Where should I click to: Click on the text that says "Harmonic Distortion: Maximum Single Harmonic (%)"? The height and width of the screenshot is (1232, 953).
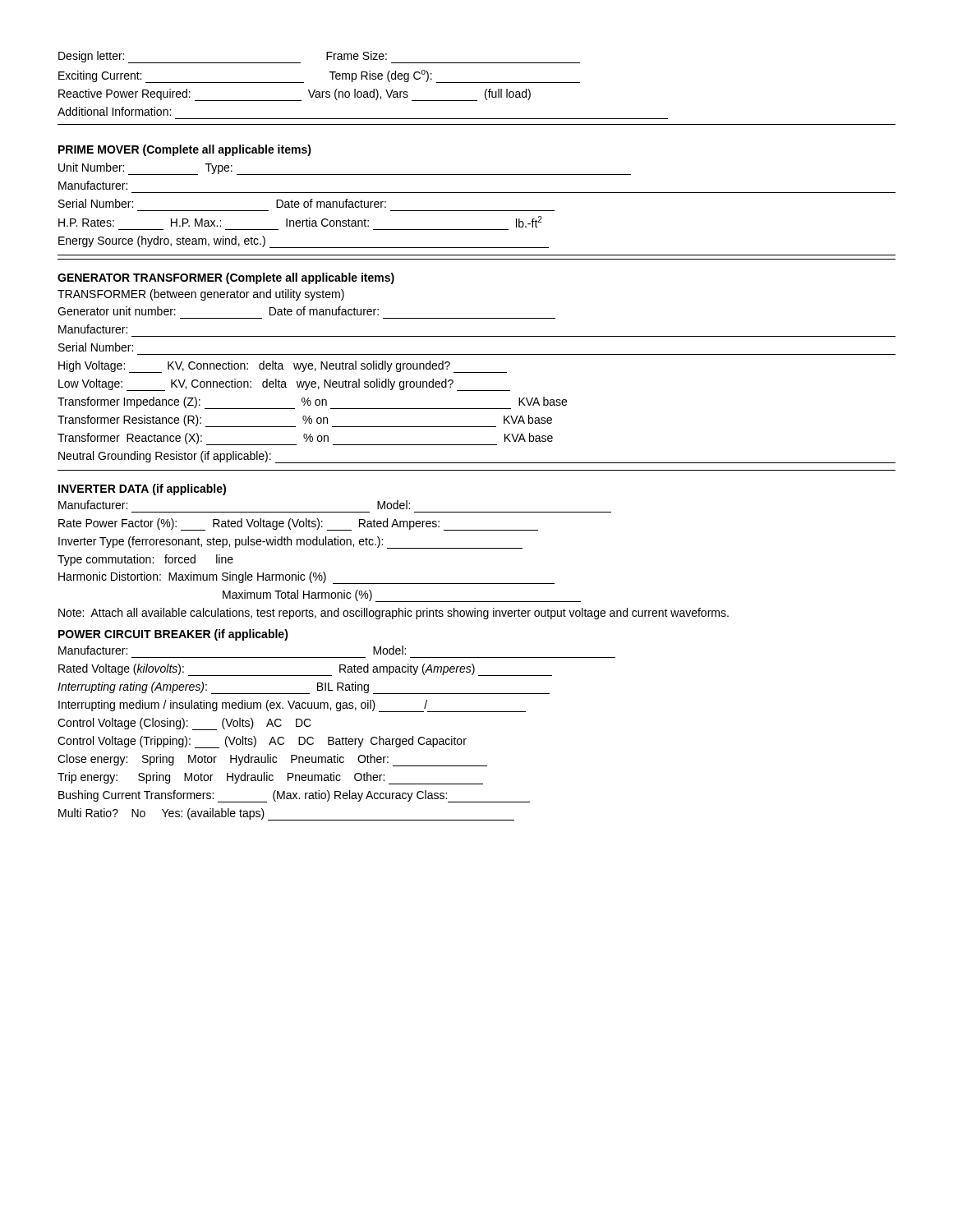pos(476,577)
